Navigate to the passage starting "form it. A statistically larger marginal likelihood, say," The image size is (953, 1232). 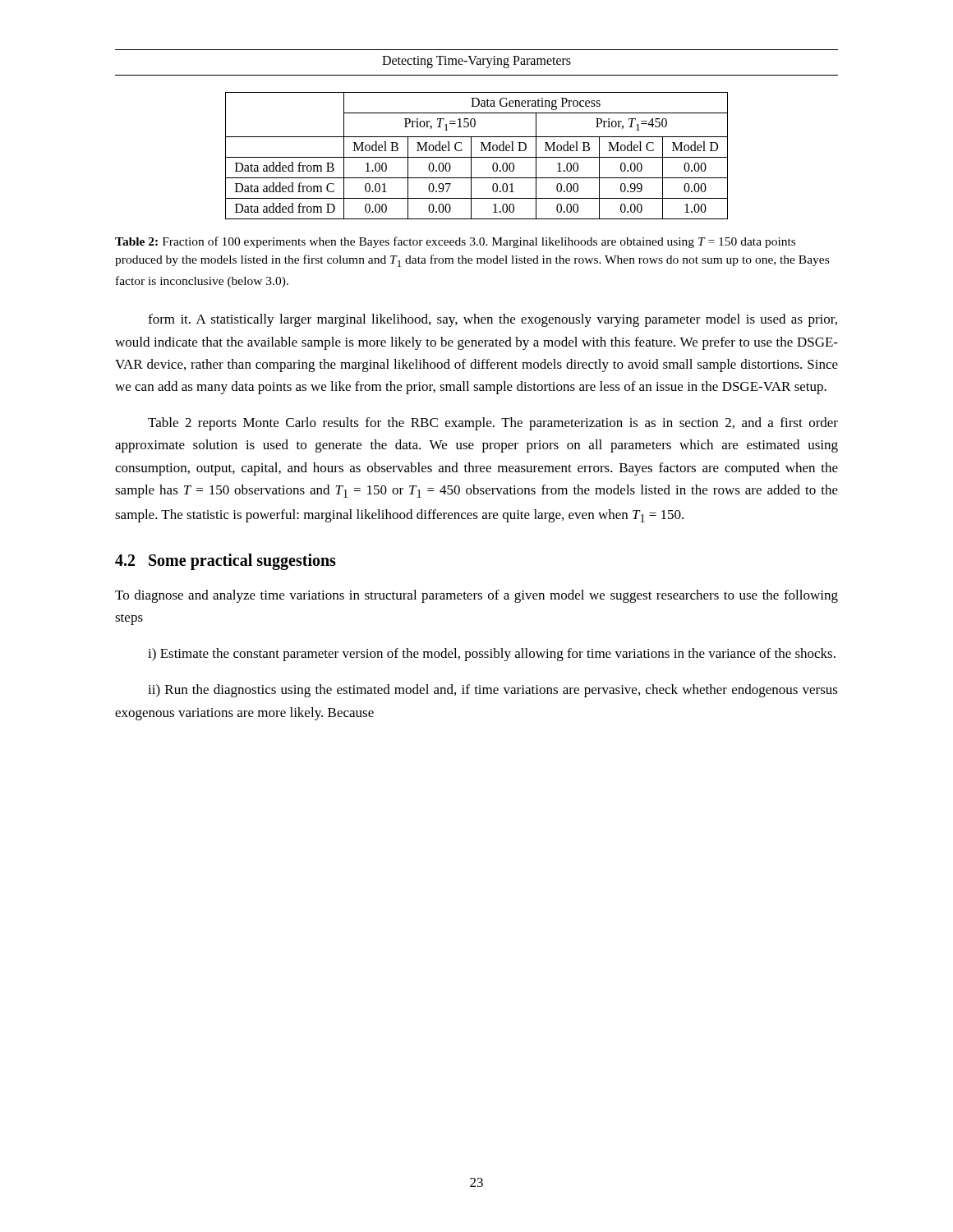[476, 353]
